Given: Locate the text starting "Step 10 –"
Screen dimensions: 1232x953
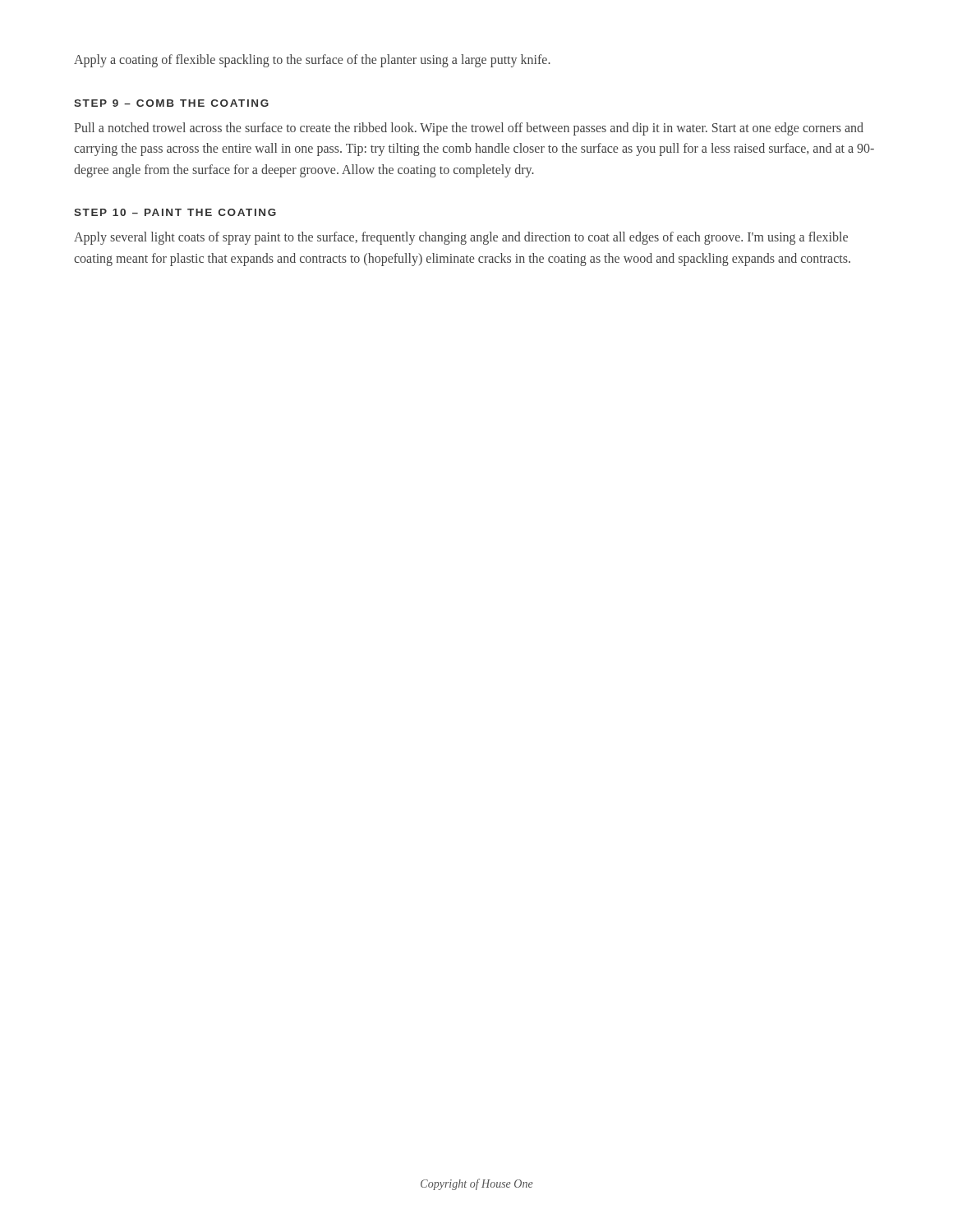Looking at the screenshot, I should pos(176,213).
